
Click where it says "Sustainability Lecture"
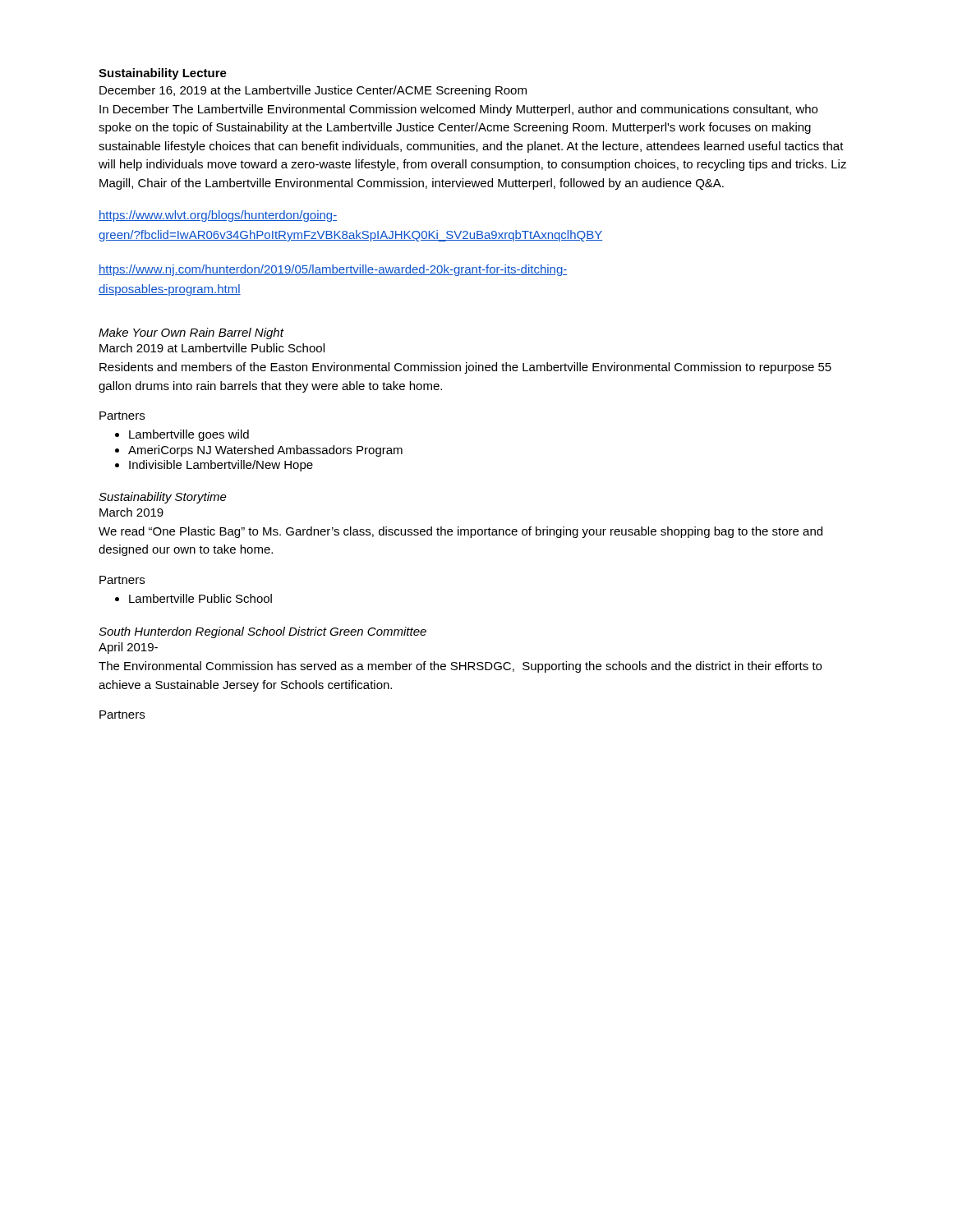tap(163, 73)
